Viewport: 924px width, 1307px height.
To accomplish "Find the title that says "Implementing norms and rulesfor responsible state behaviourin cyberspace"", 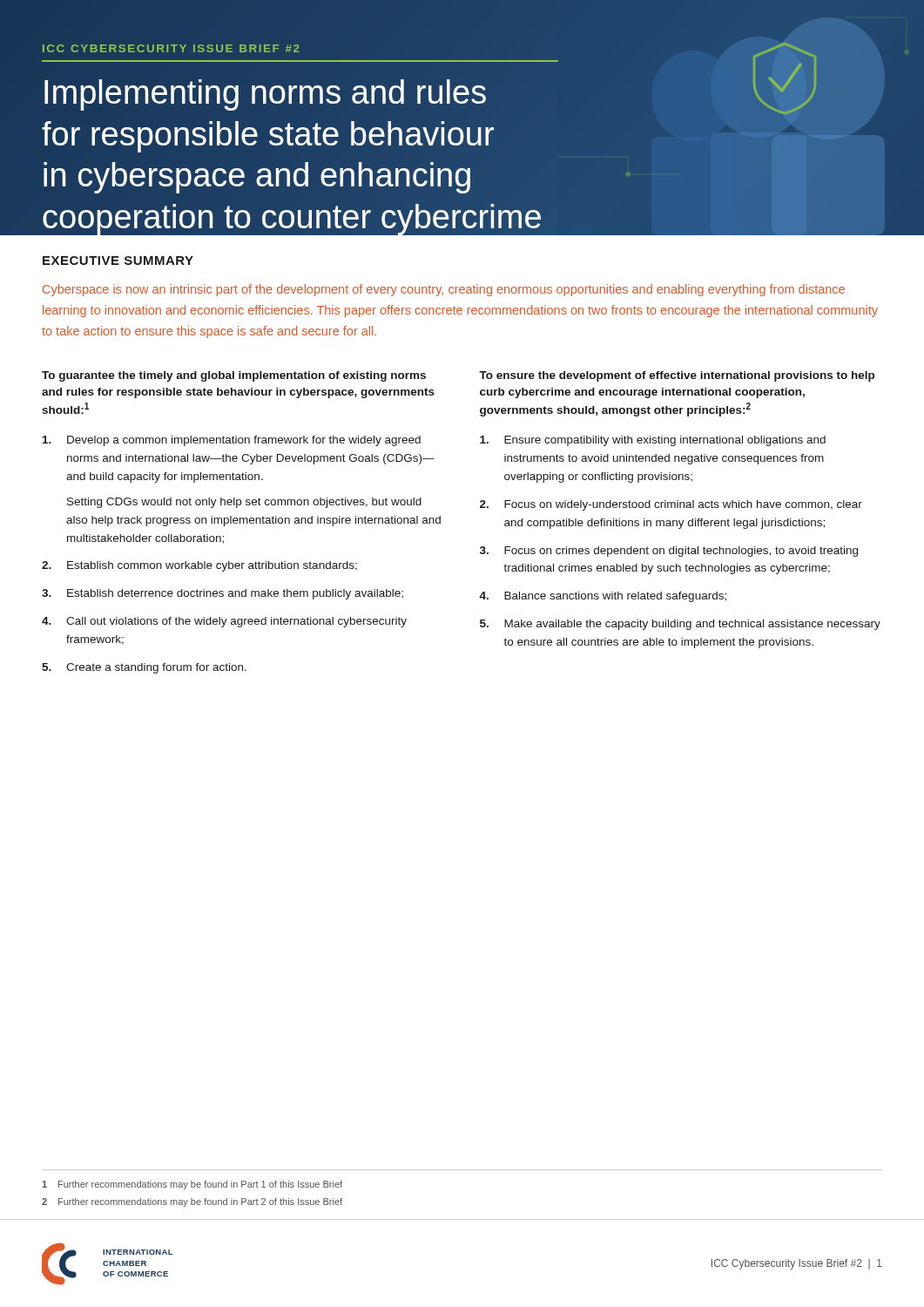I will (x=292, y=154).
